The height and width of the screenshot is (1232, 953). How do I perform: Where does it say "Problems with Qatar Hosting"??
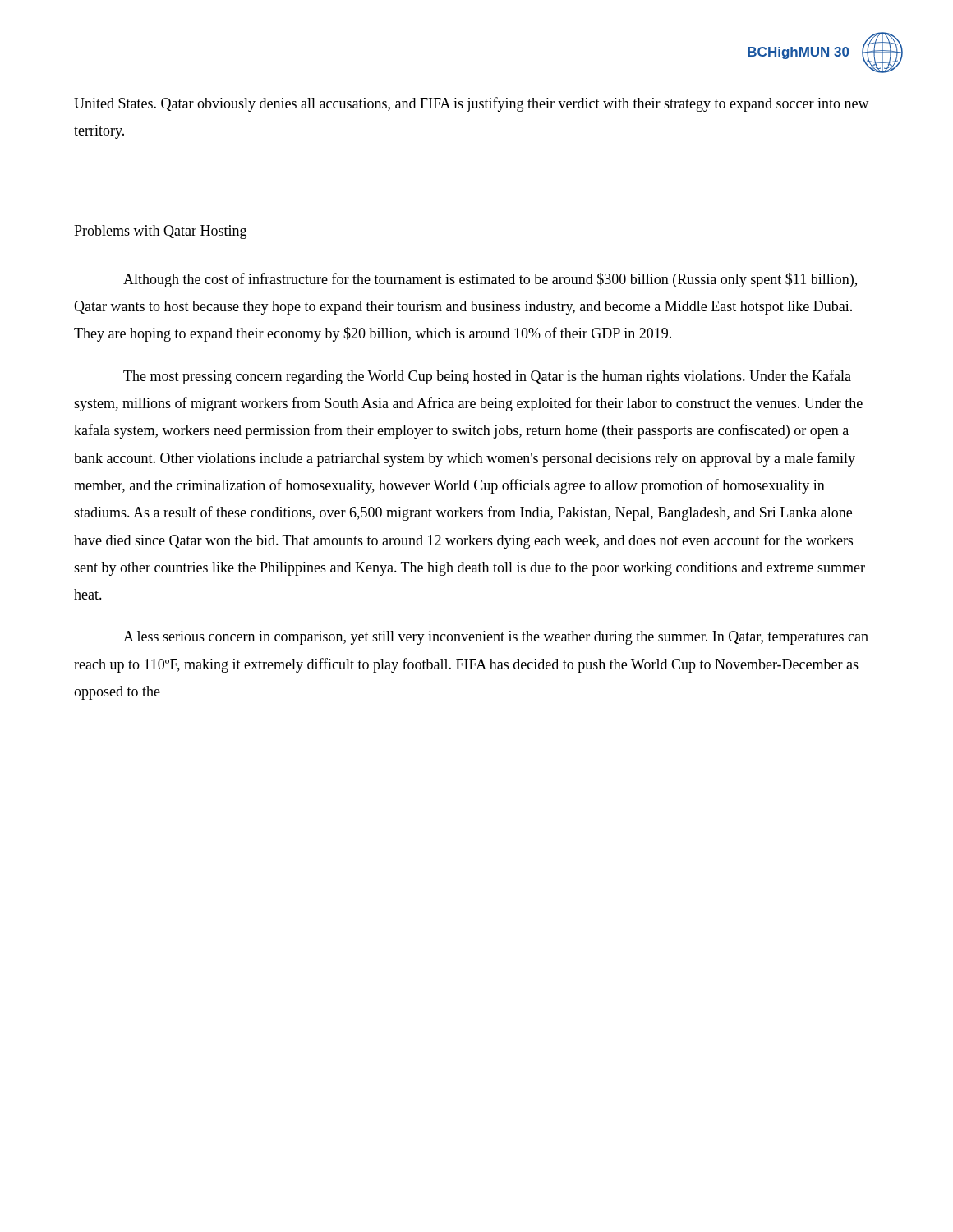click(160, 230)
